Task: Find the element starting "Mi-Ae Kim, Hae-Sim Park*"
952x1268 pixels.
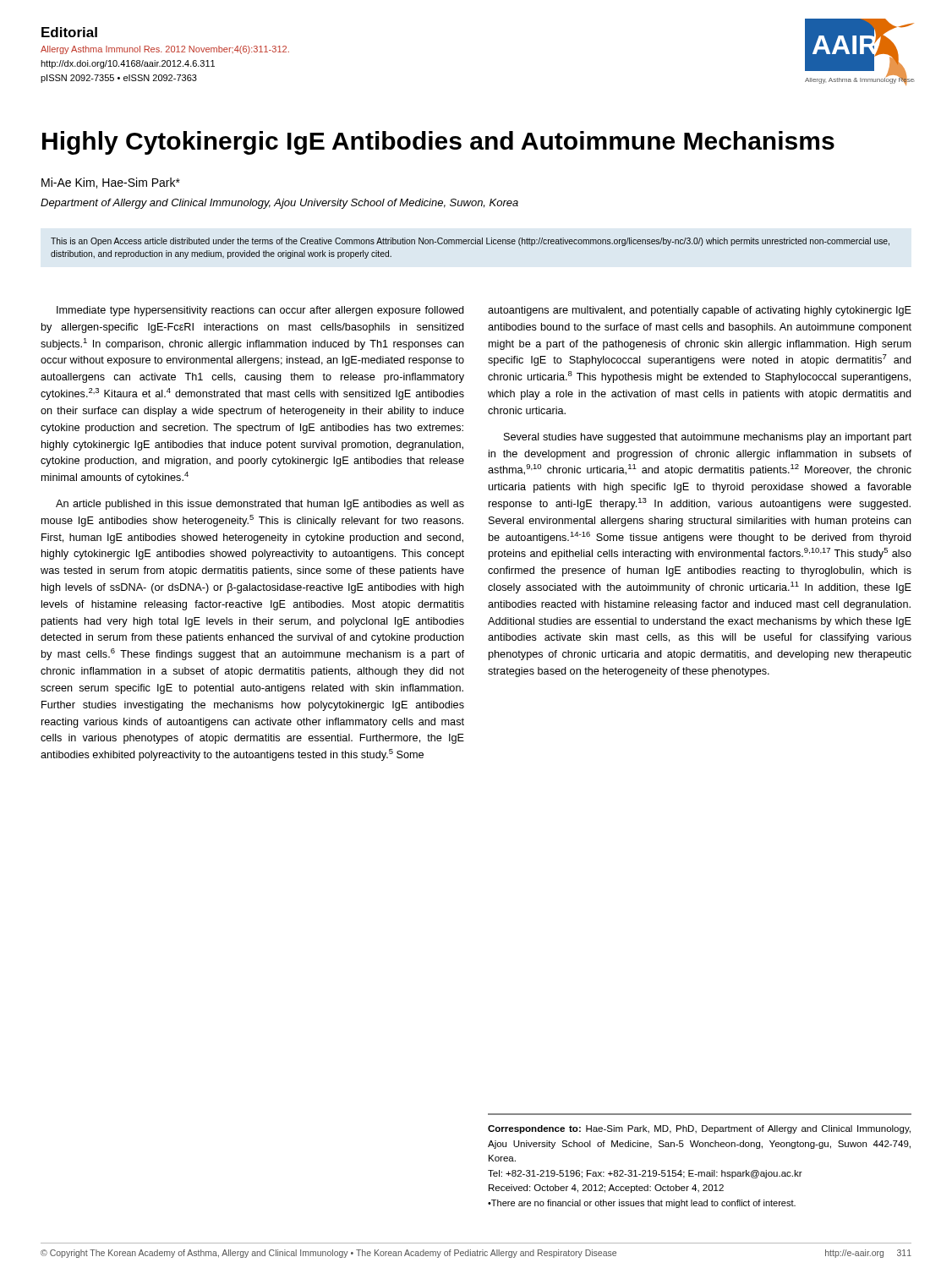Action: 110,183
